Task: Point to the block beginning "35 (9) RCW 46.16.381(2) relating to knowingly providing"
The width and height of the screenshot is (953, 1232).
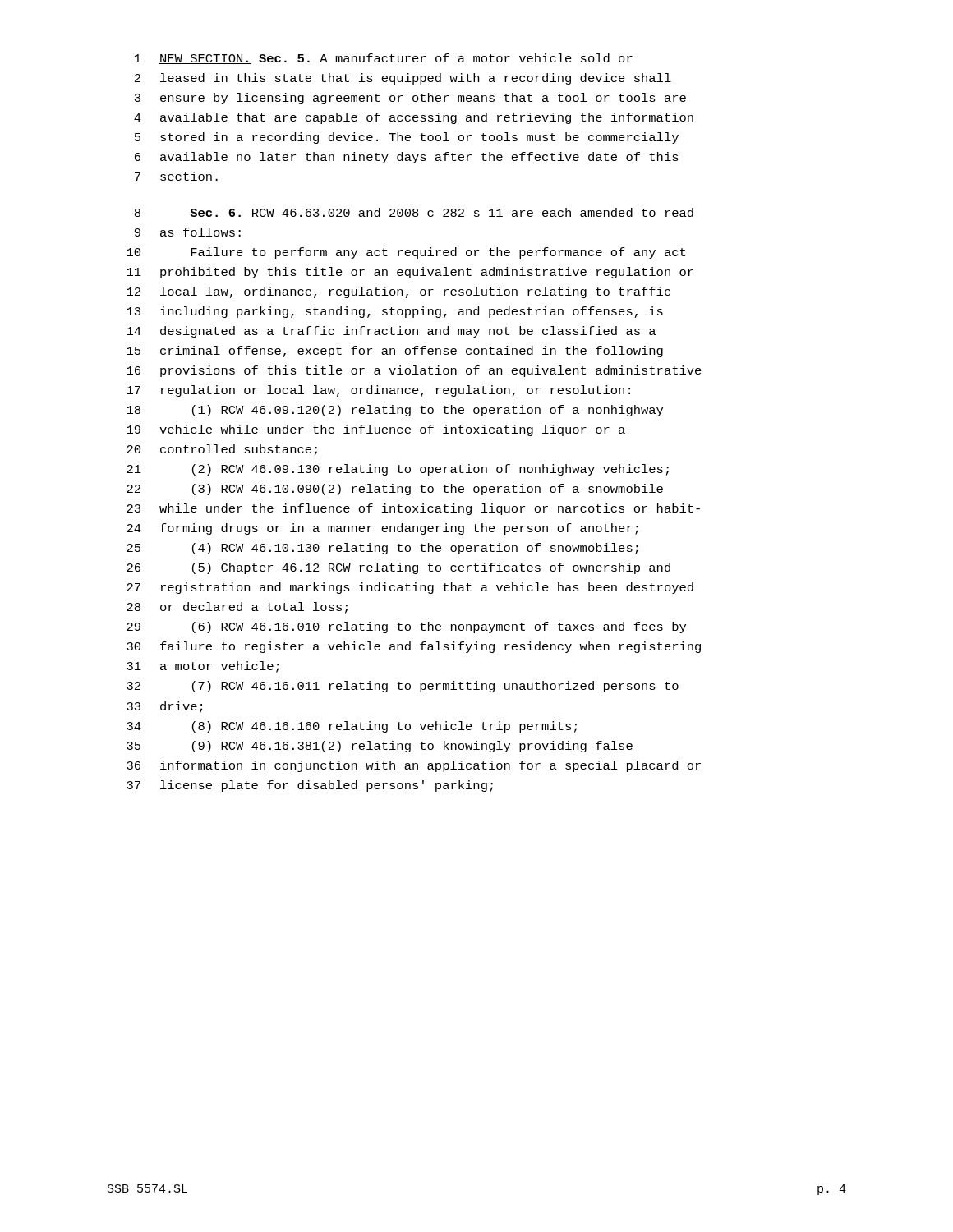Action: point(476,766)
